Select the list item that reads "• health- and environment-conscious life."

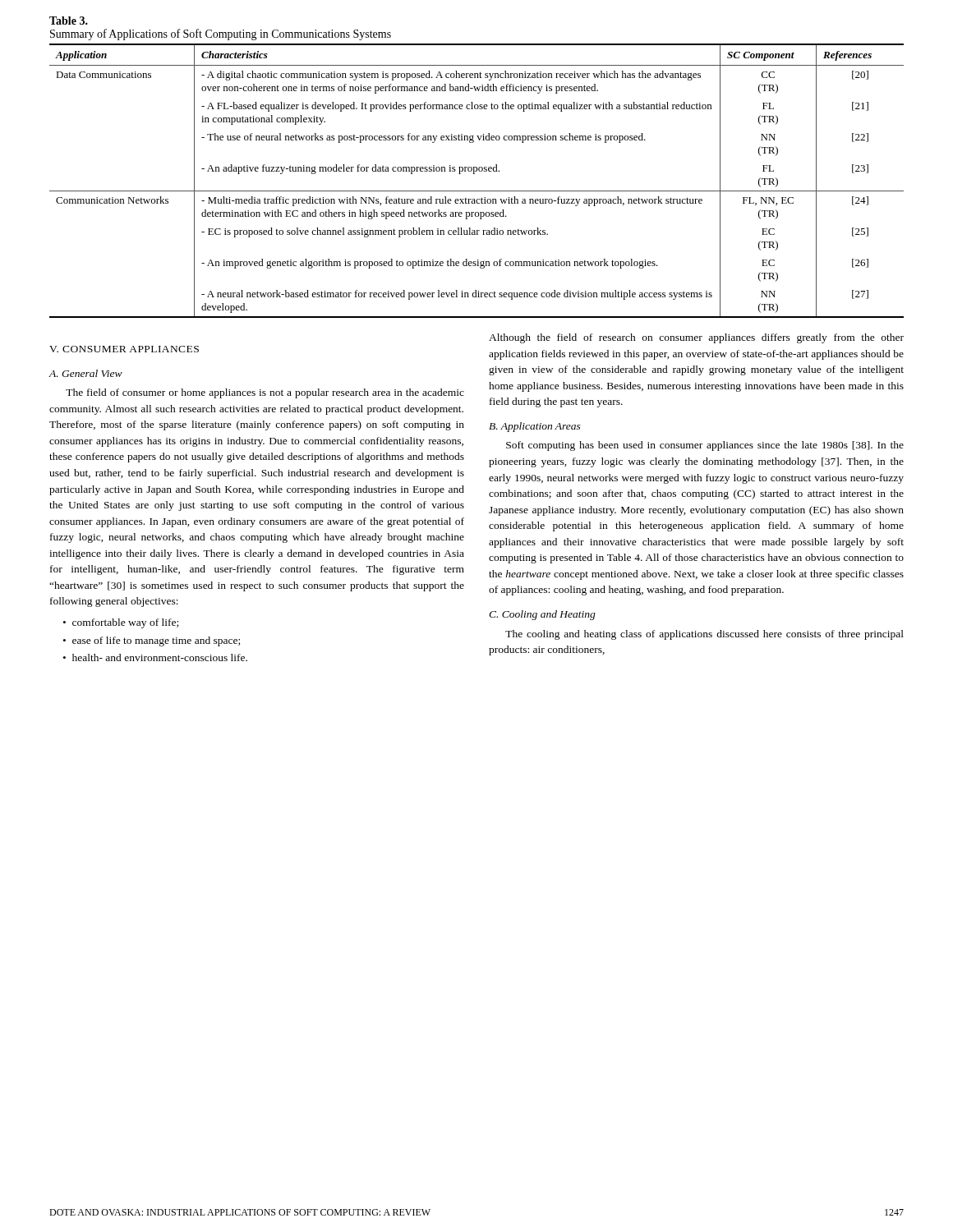[x=155, y=658]
